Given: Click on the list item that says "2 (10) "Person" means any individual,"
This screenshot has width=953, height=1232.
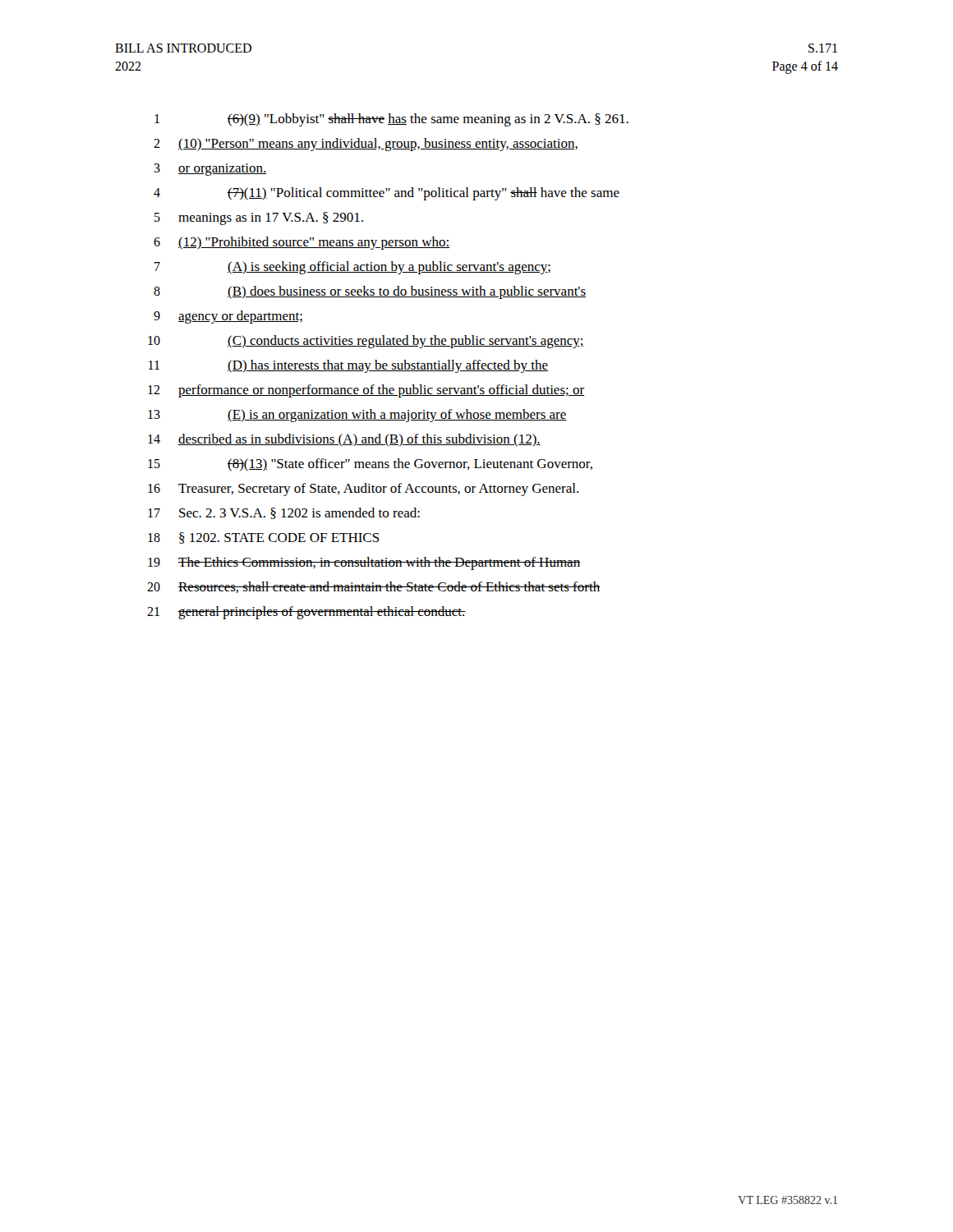Looking at the screenshot, I should (x=476, y=144).
